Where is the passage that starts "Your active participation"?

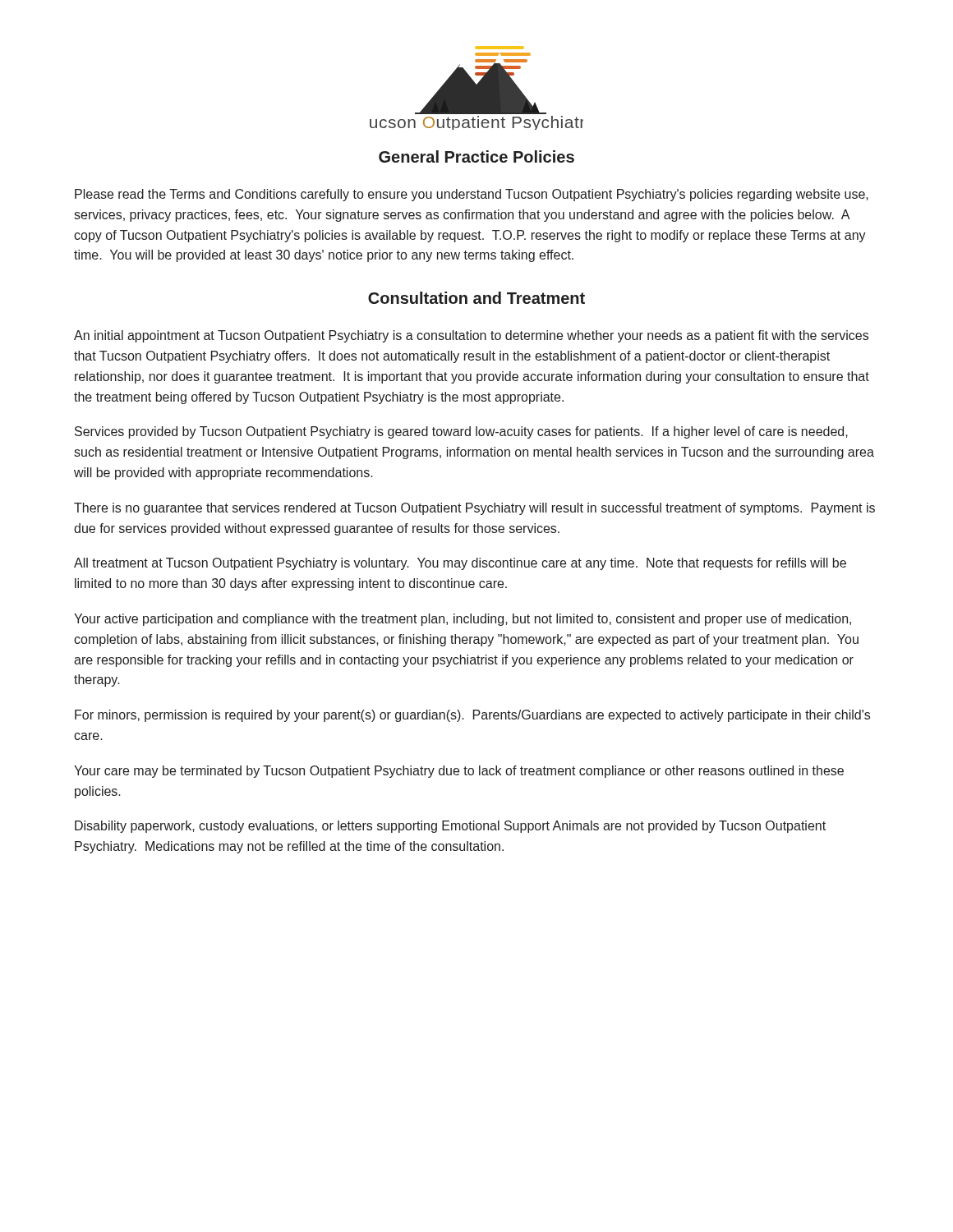coord(467,649)
